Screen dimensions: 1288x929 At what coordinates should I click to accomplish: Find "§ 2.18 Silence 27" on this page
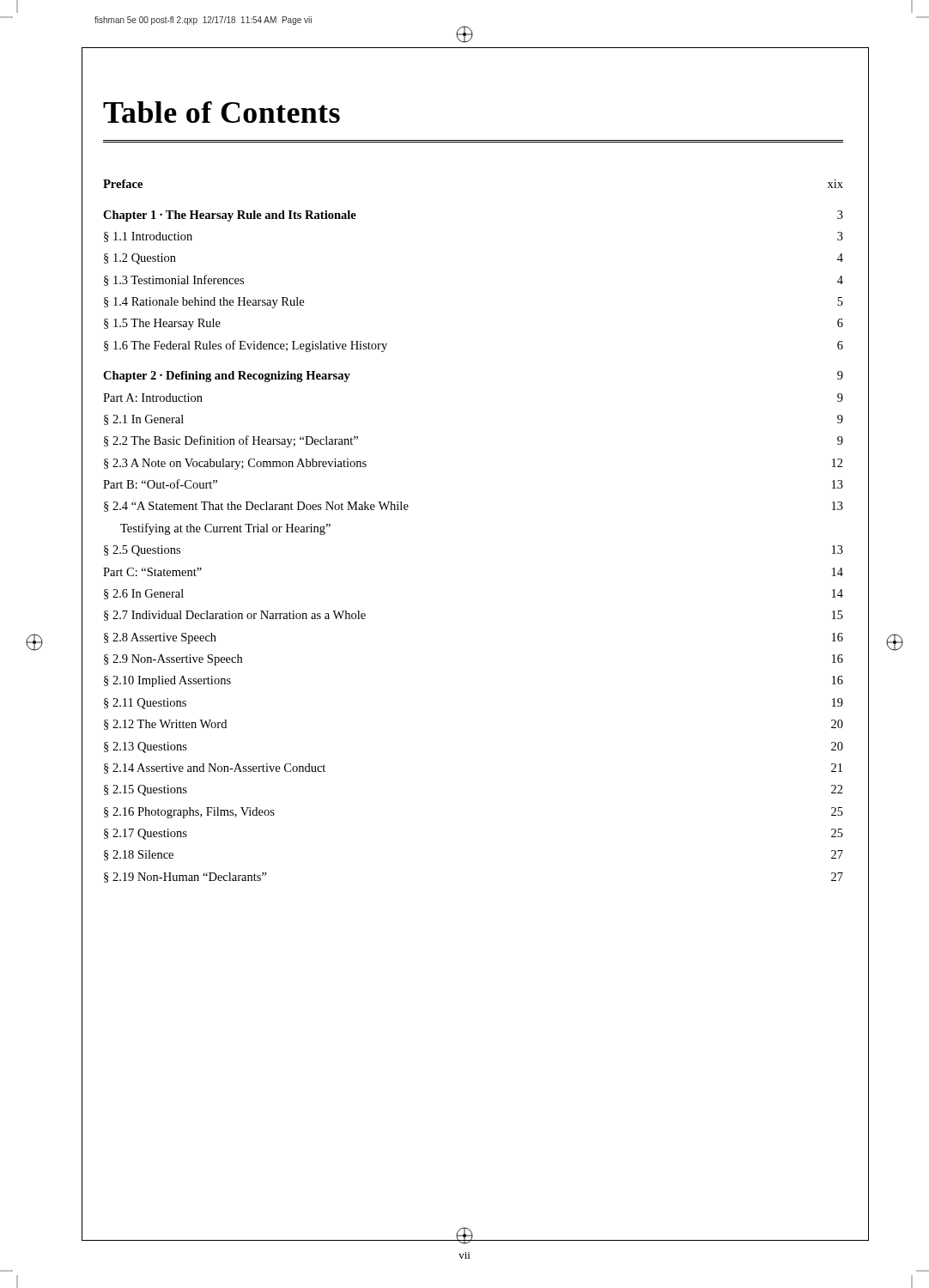click(x=140, y=855)
